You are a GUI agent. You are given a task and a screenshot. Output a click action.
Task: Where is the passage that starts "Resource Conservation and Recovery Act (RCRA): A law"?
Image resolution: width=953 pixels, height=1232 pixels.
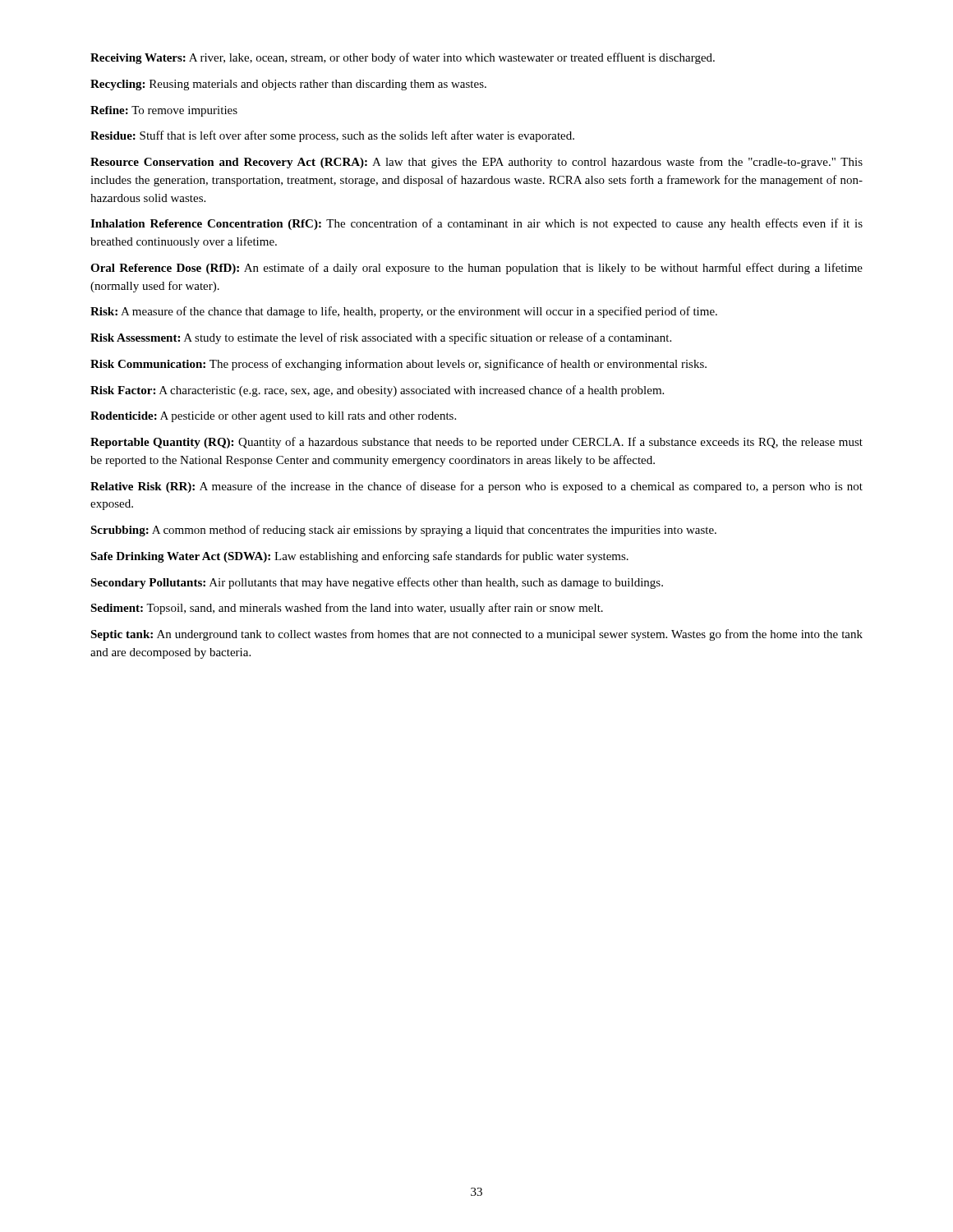coord(476,180)
